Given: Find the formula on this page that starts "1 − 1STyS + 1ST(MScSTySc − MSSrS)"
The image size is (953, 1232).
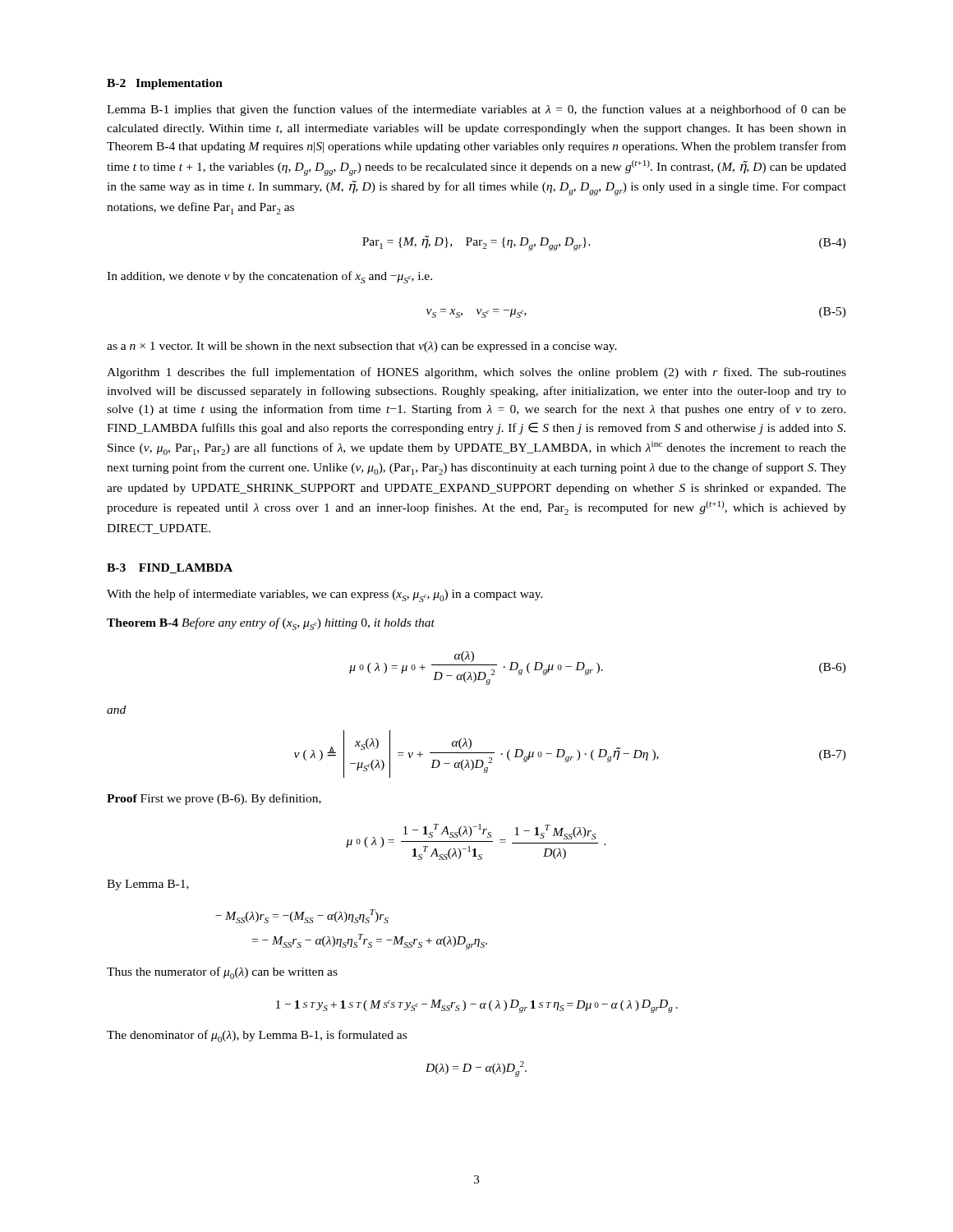Looking at the screenshot, I should (x=476, y=1004).
